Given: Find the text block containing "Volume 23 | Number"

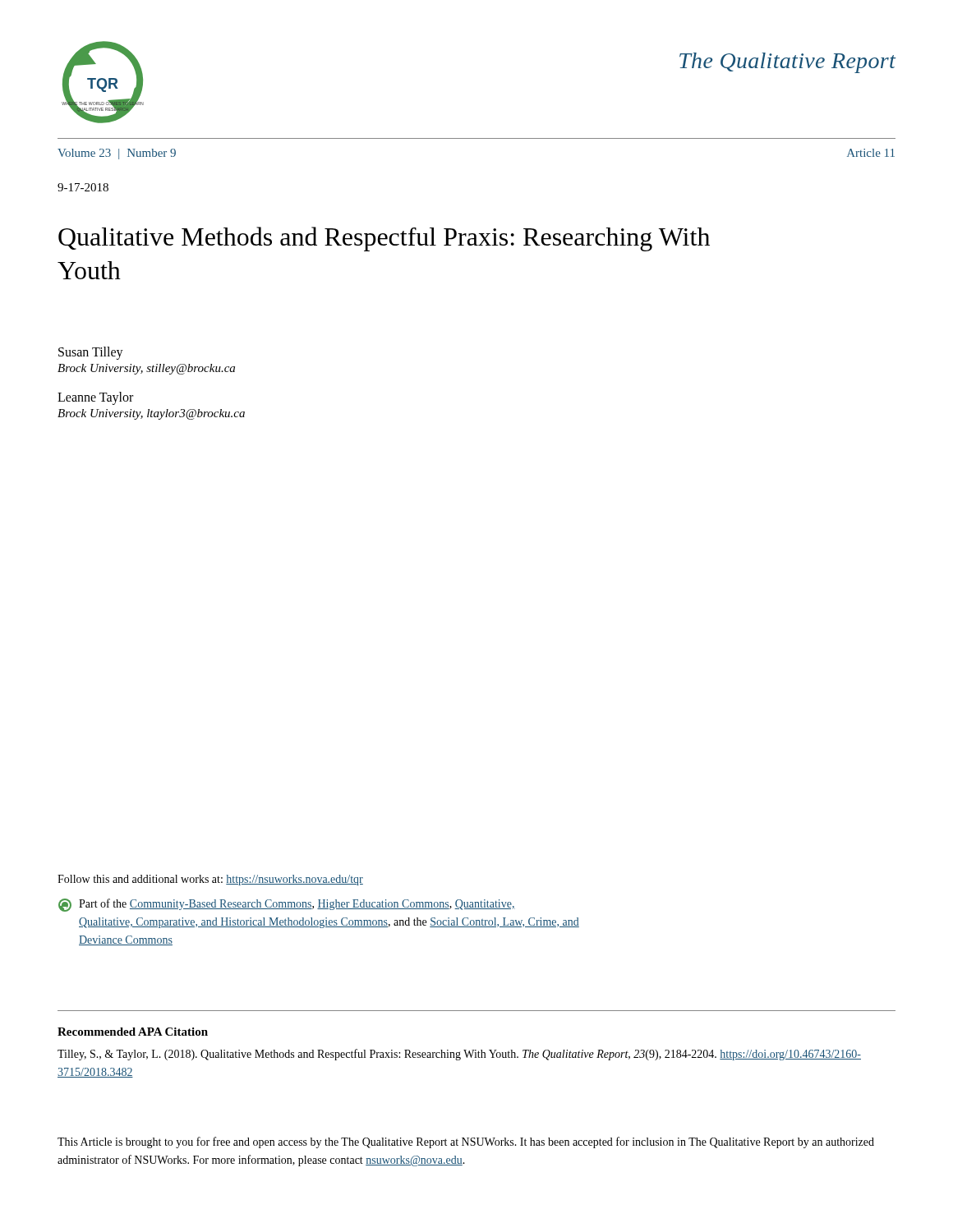Looking at the screenshot, I should (x=119, y=154).
